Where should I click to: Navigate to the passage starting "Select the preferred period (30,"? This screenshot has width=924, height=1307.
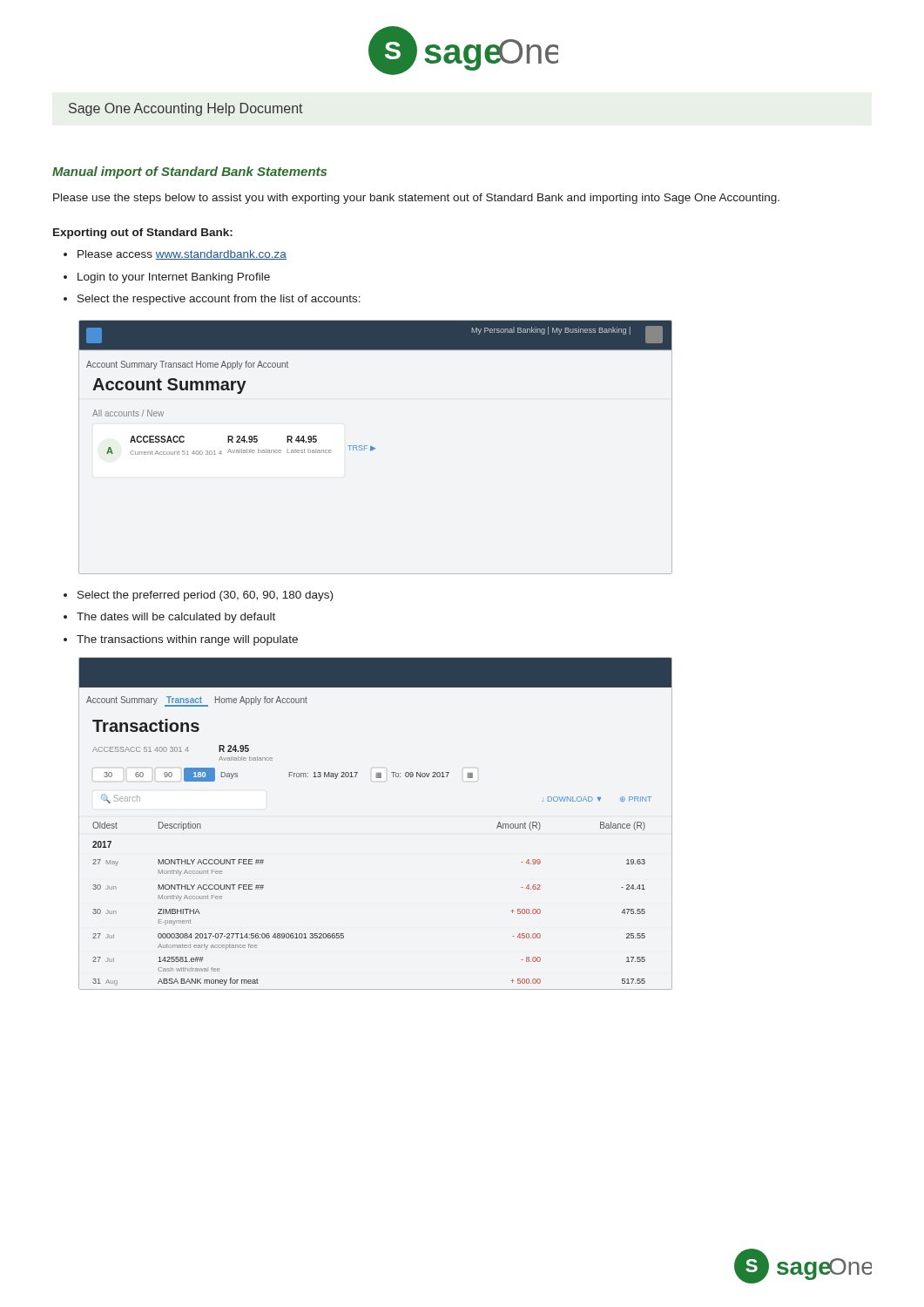pyautogui.click(x=205, y=595)
